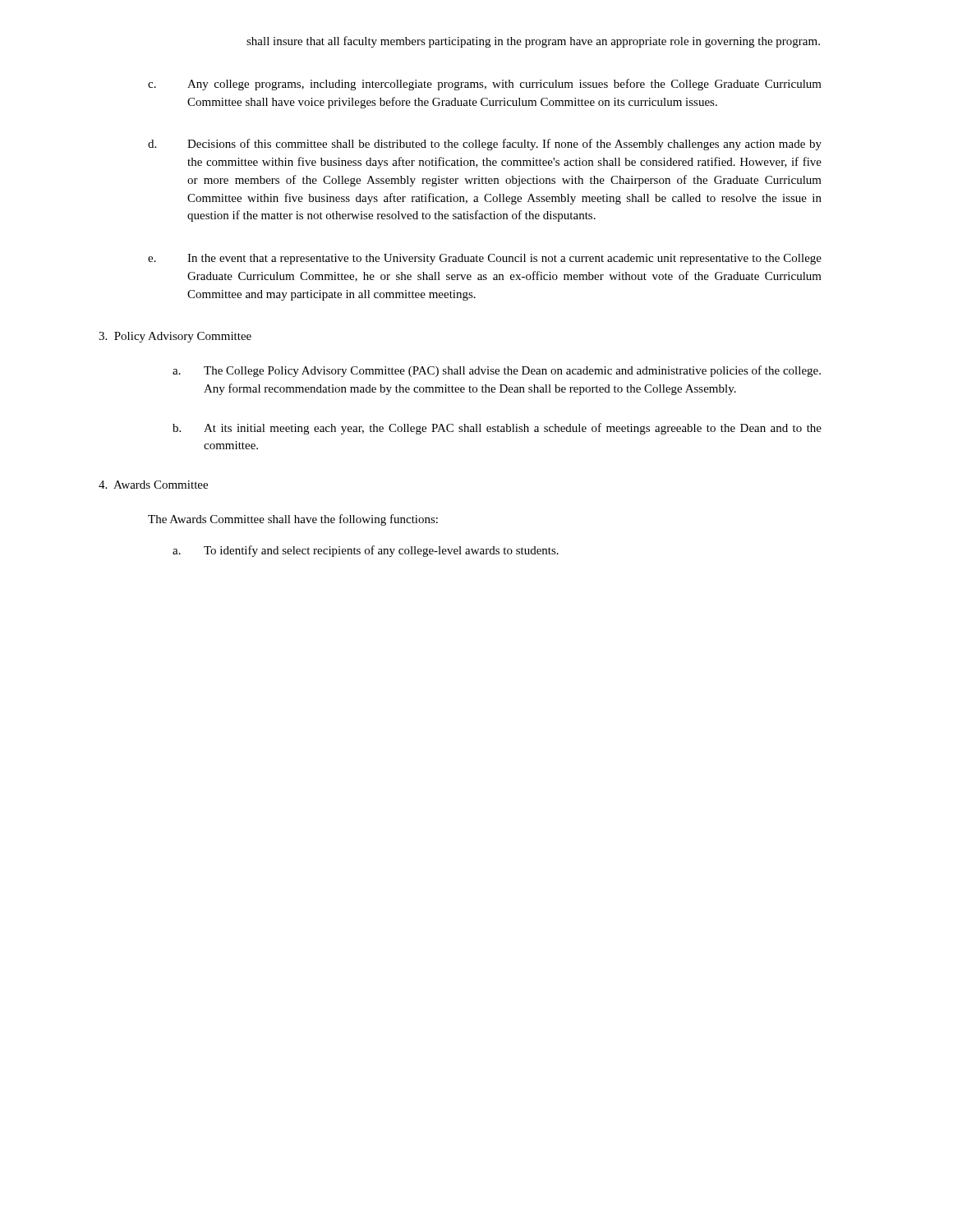Locate the list item that says "e. In the event that a representative to"
Viewport: 953px width, 1232px height.
click(485, 277)
